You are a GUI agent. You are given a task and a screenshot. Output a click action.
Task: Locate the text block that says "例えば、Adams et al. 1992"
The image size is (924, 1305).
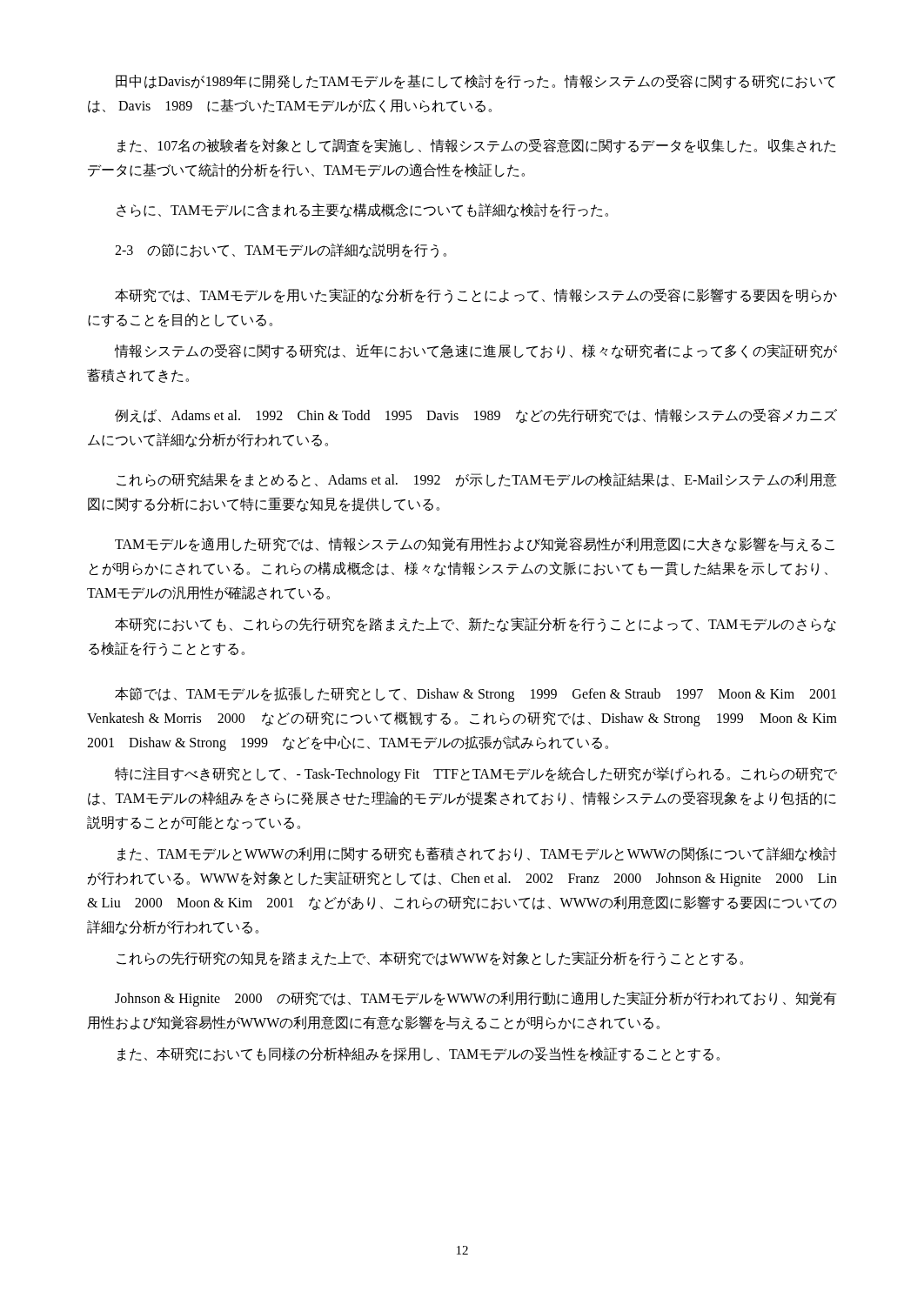462,428
